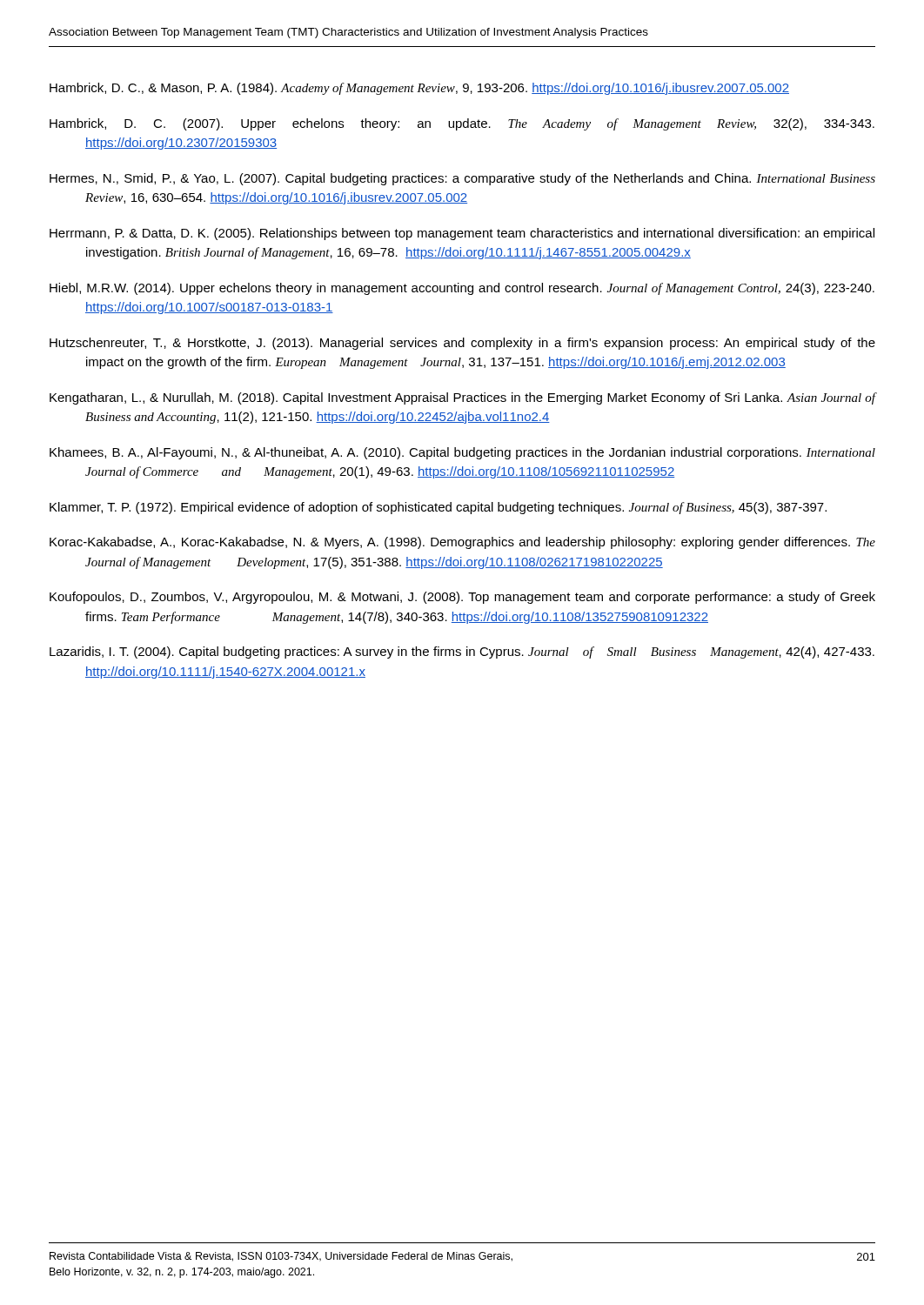Viewport: 924px width, 1305px height.
Task: Select the list item that says "Klammer, T. P."
Action: (x=438, y=507)
